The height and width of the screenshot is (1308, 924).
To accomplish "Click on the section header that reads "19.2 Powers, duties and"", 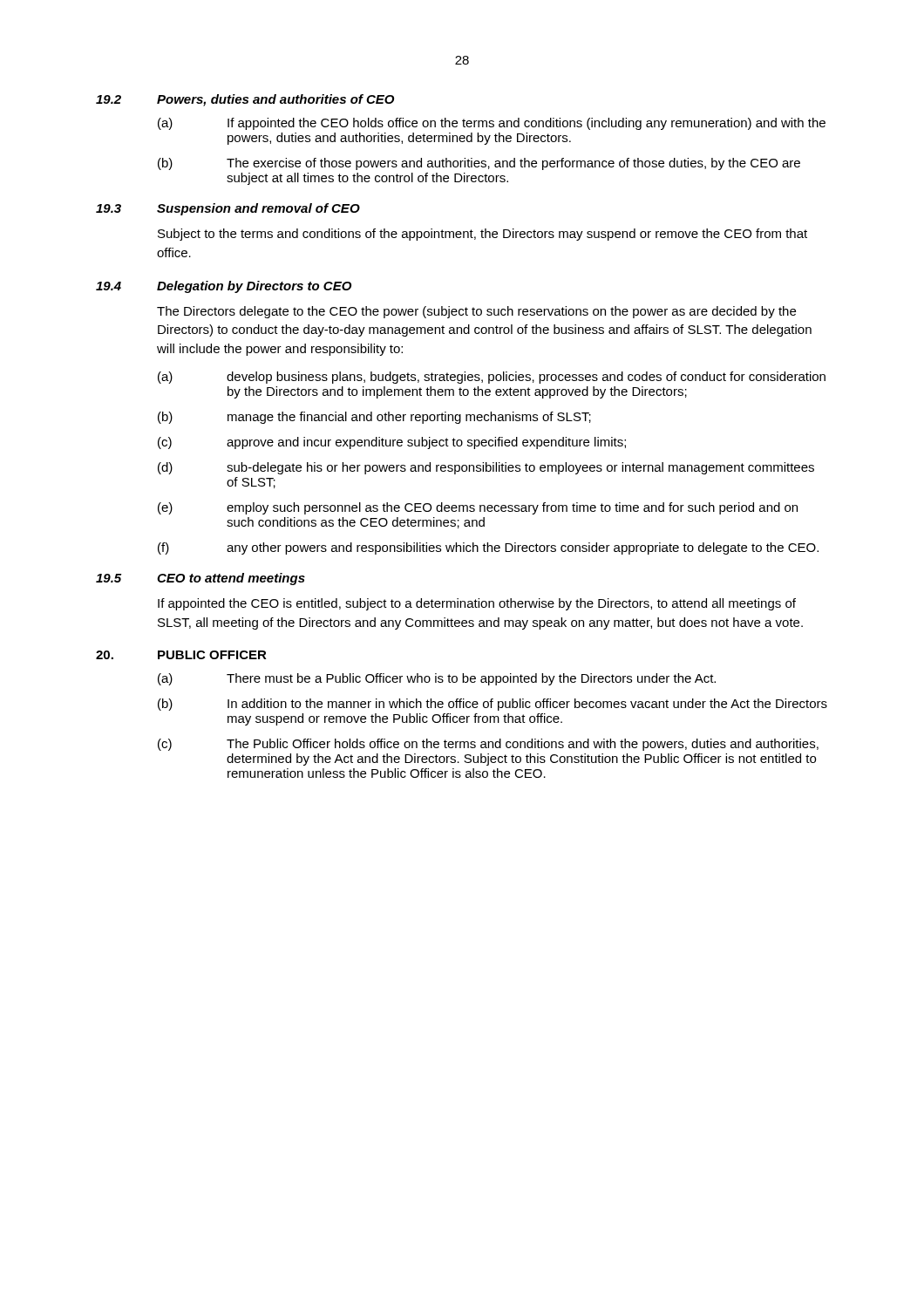I will pos(245,99).
